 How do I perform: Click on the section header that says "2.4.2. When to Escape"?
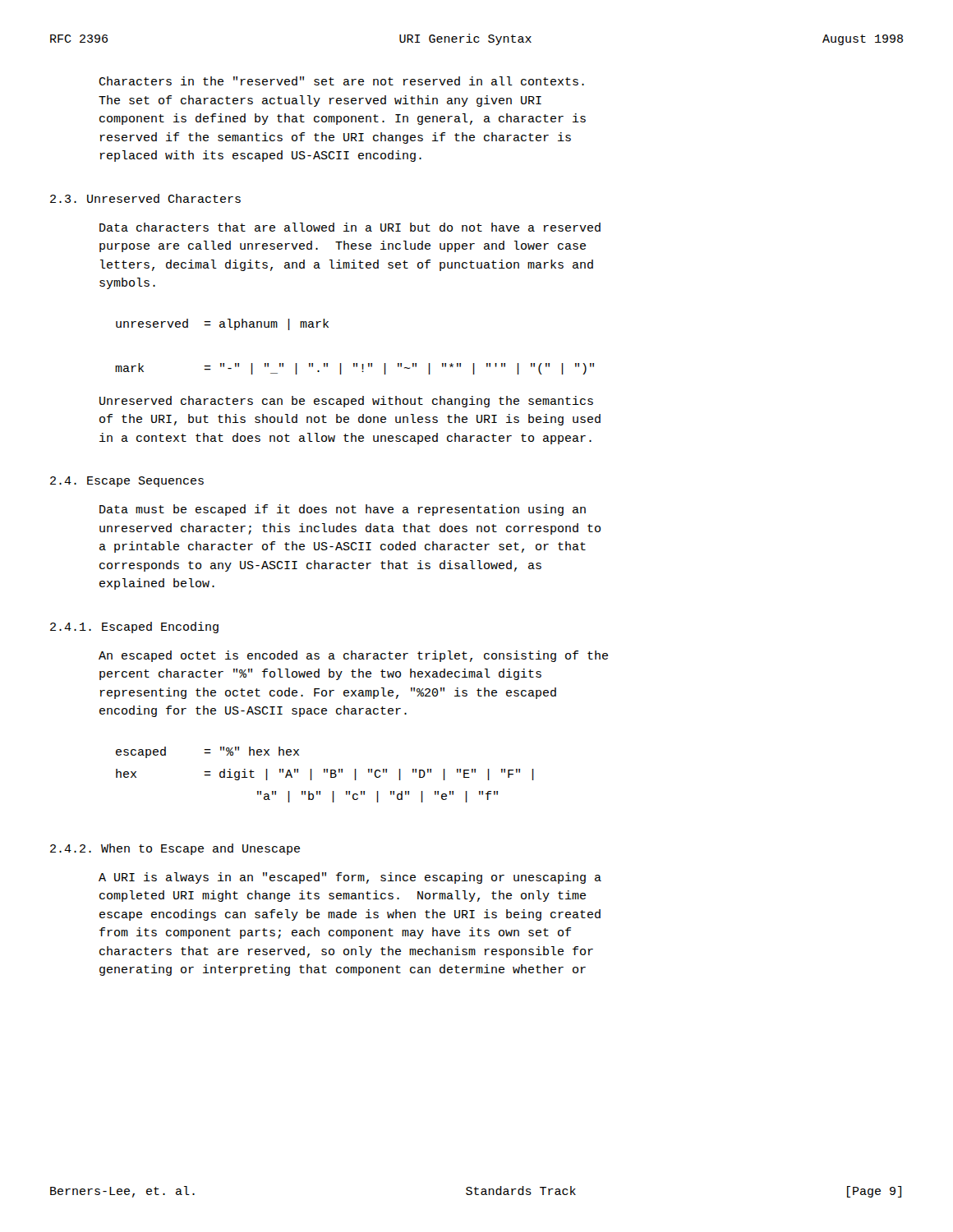click(x=175, y=849)
